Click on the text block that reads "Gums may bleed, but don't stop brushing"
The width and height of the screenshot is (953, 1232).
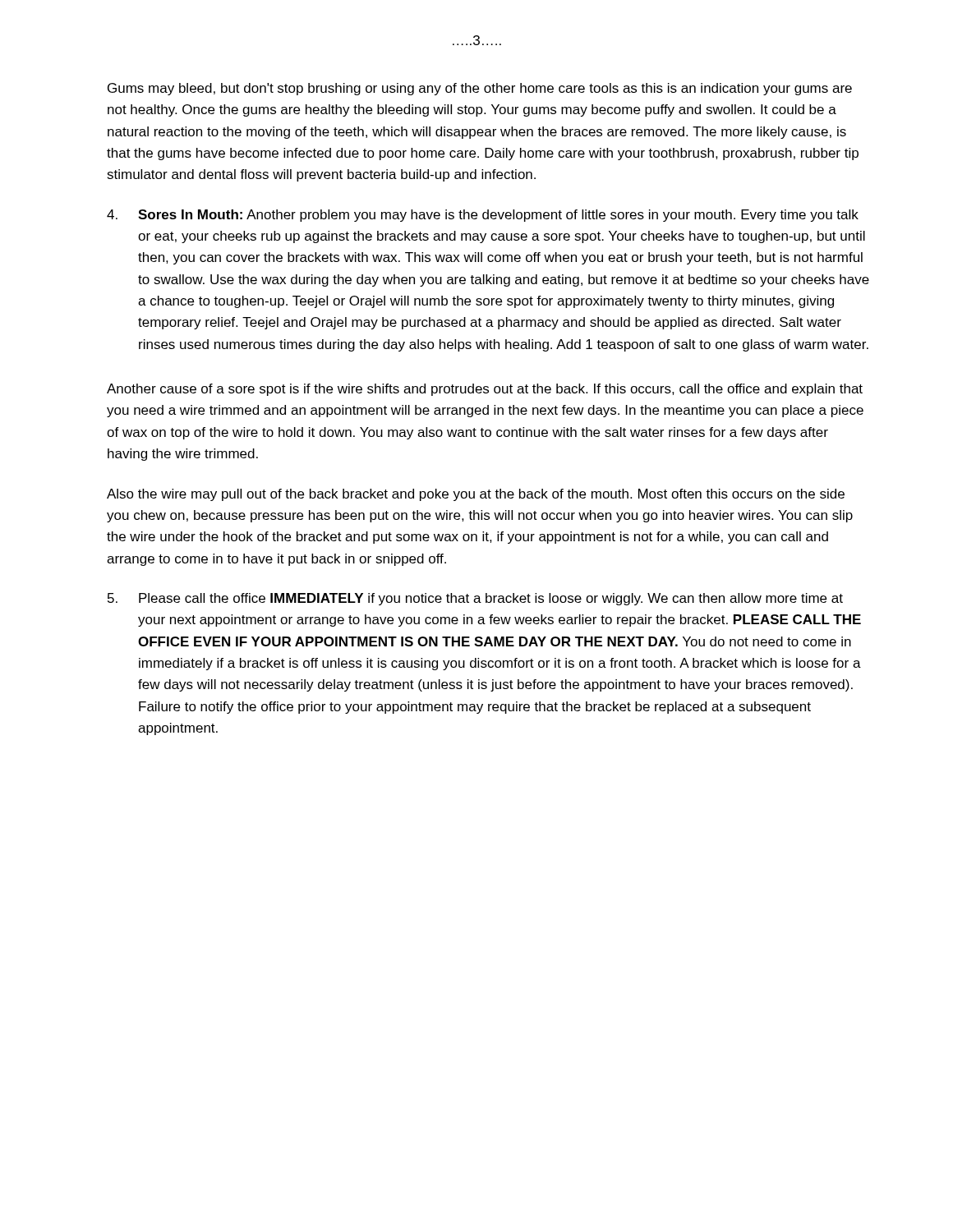tap(483, 132)
